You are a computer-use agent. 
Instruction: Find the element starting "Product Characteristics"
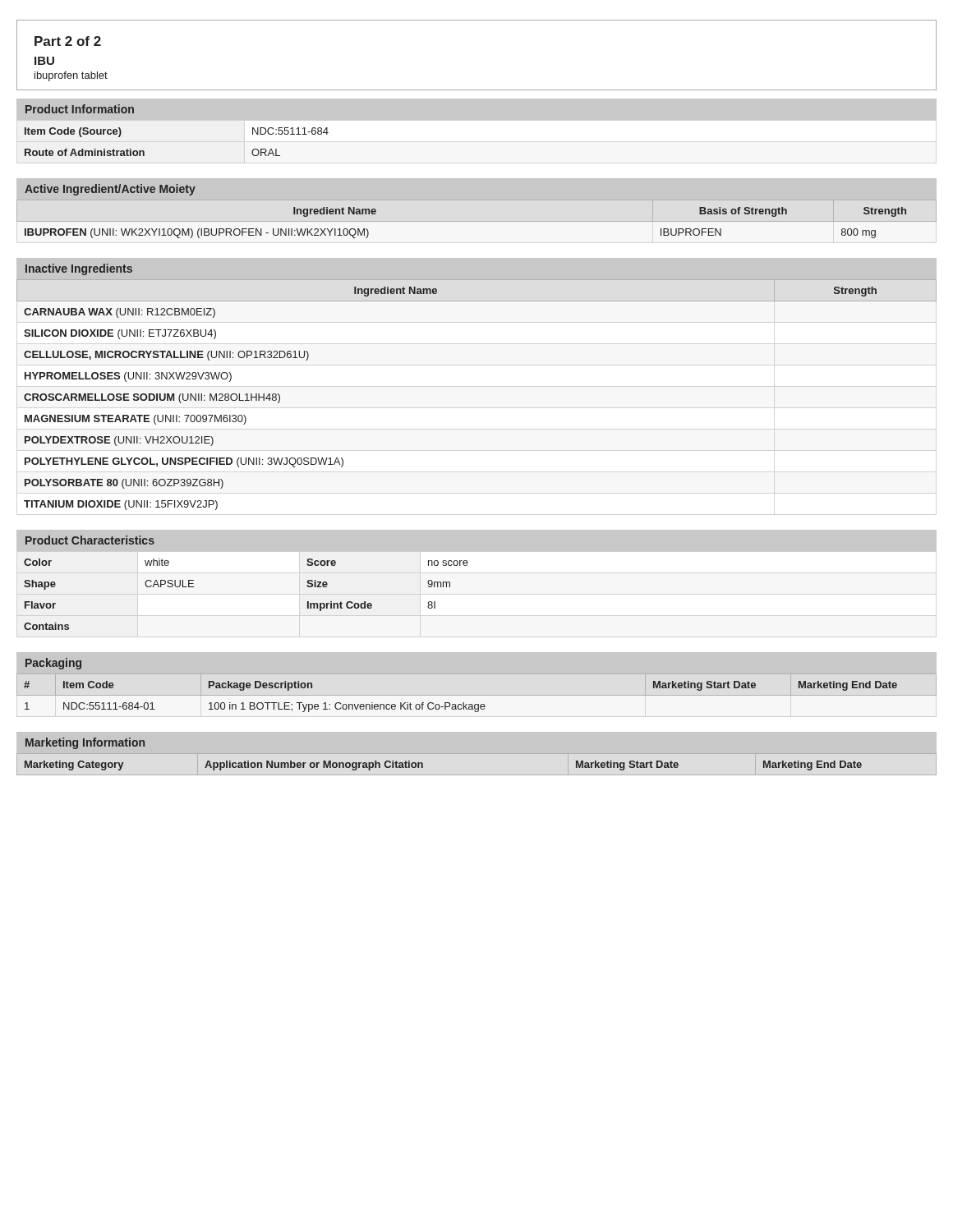tap(90, 540)
